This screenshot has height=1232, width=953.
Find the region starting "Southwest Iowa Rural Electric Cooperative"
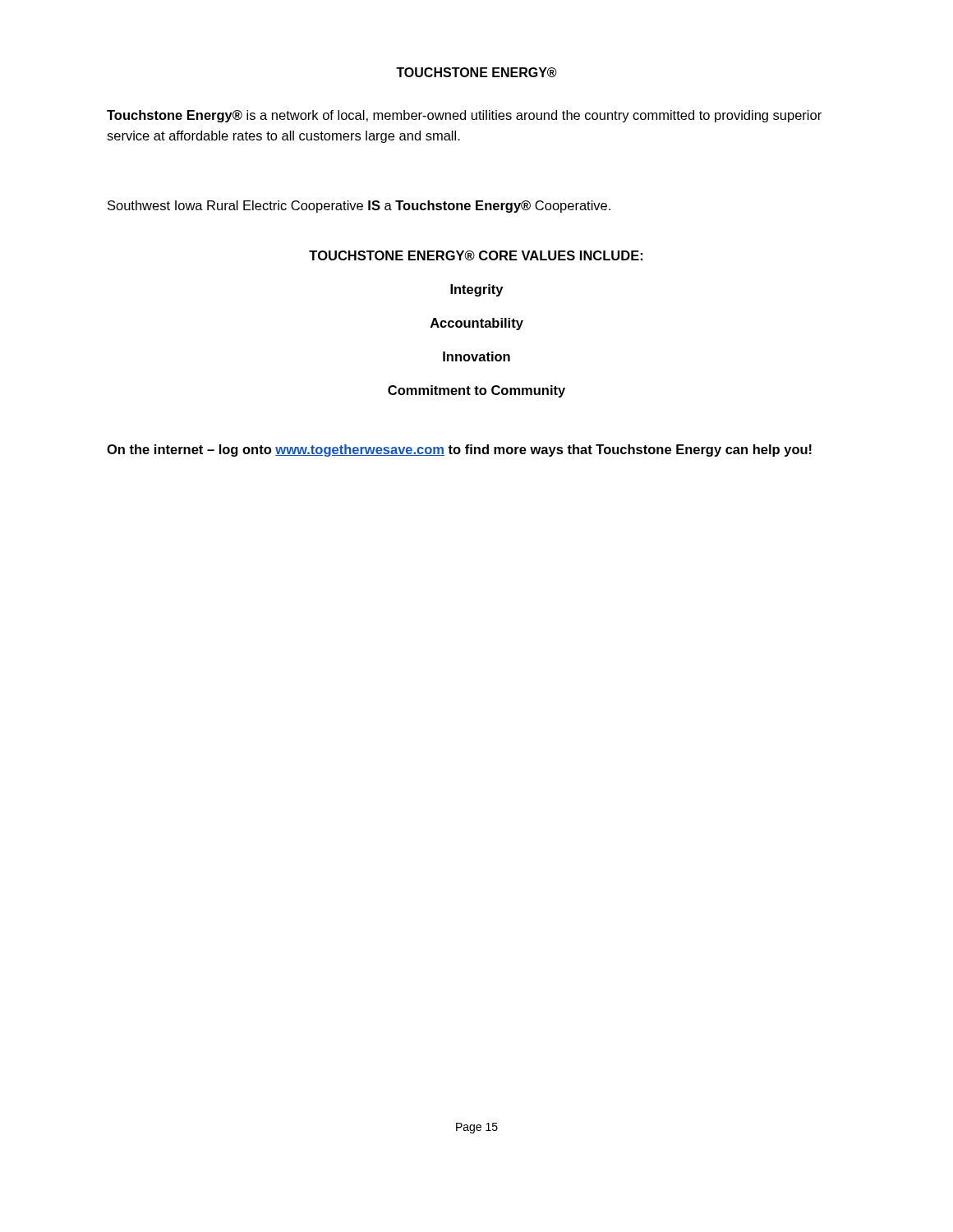(x=359, y=205)
